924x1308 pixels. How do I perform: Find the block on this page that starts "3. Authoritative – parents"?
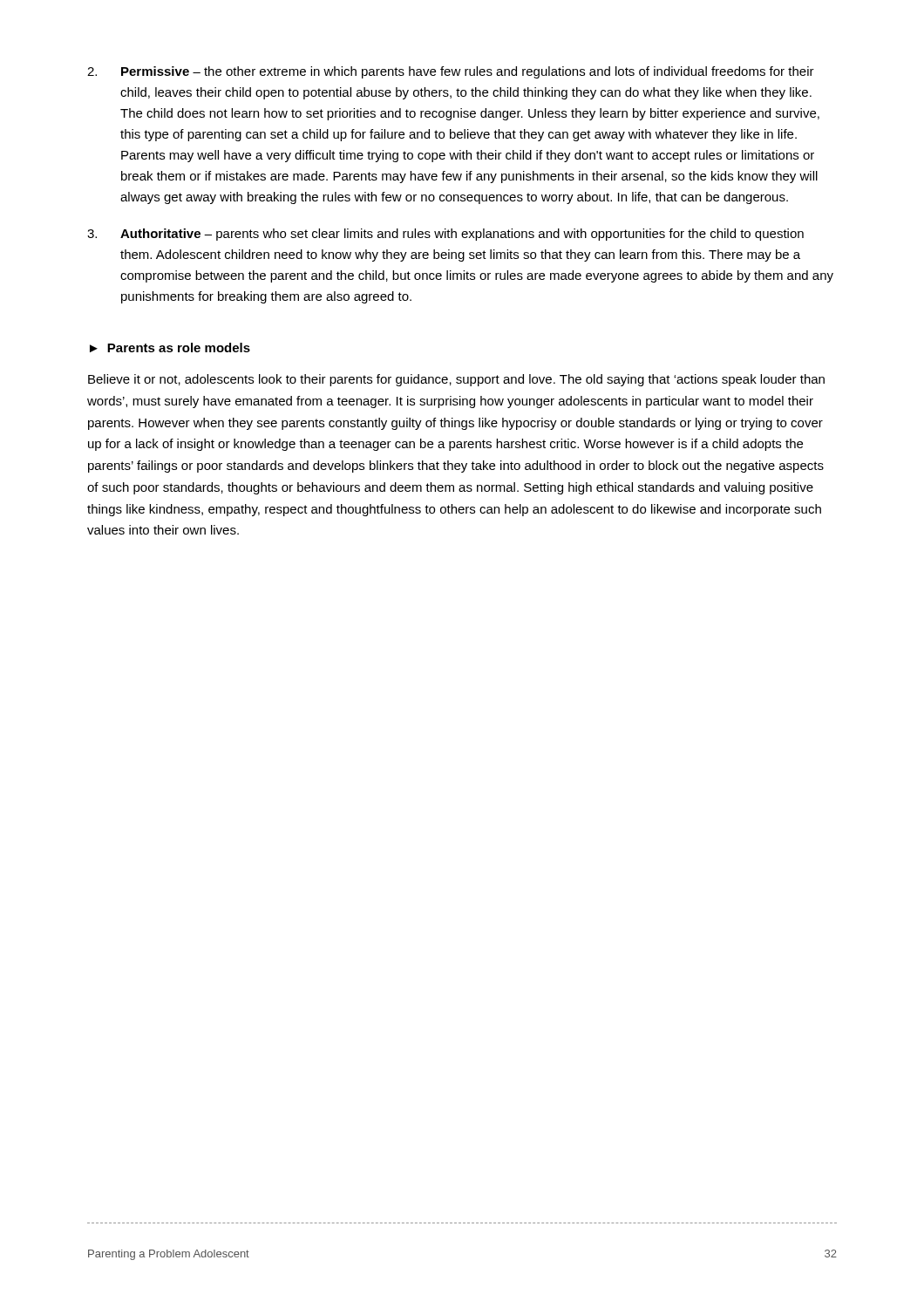click(x=462, y=265)
